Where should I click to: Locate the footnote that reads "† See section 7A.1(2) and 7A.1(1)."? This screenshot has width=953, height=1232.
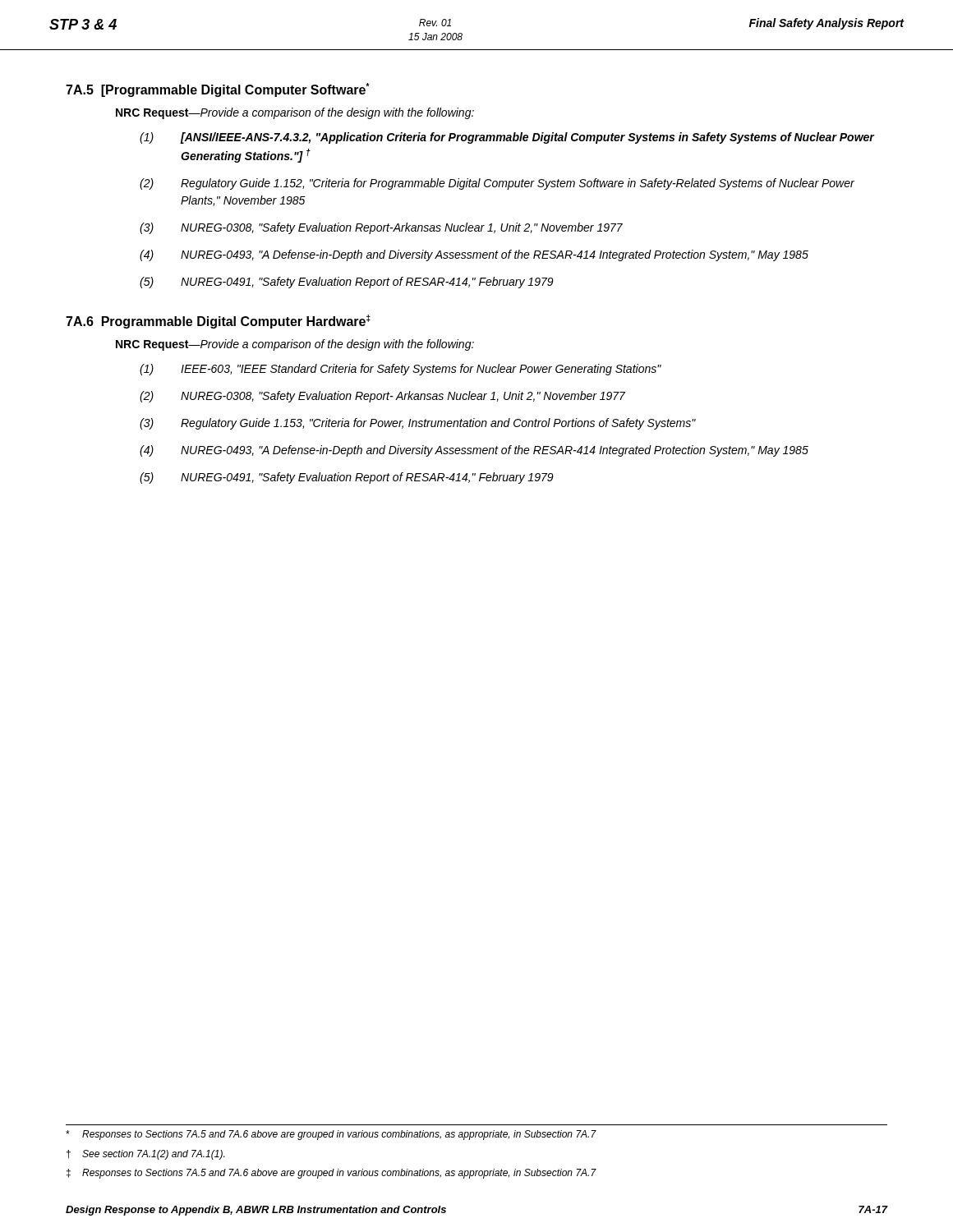(145, 1155)
